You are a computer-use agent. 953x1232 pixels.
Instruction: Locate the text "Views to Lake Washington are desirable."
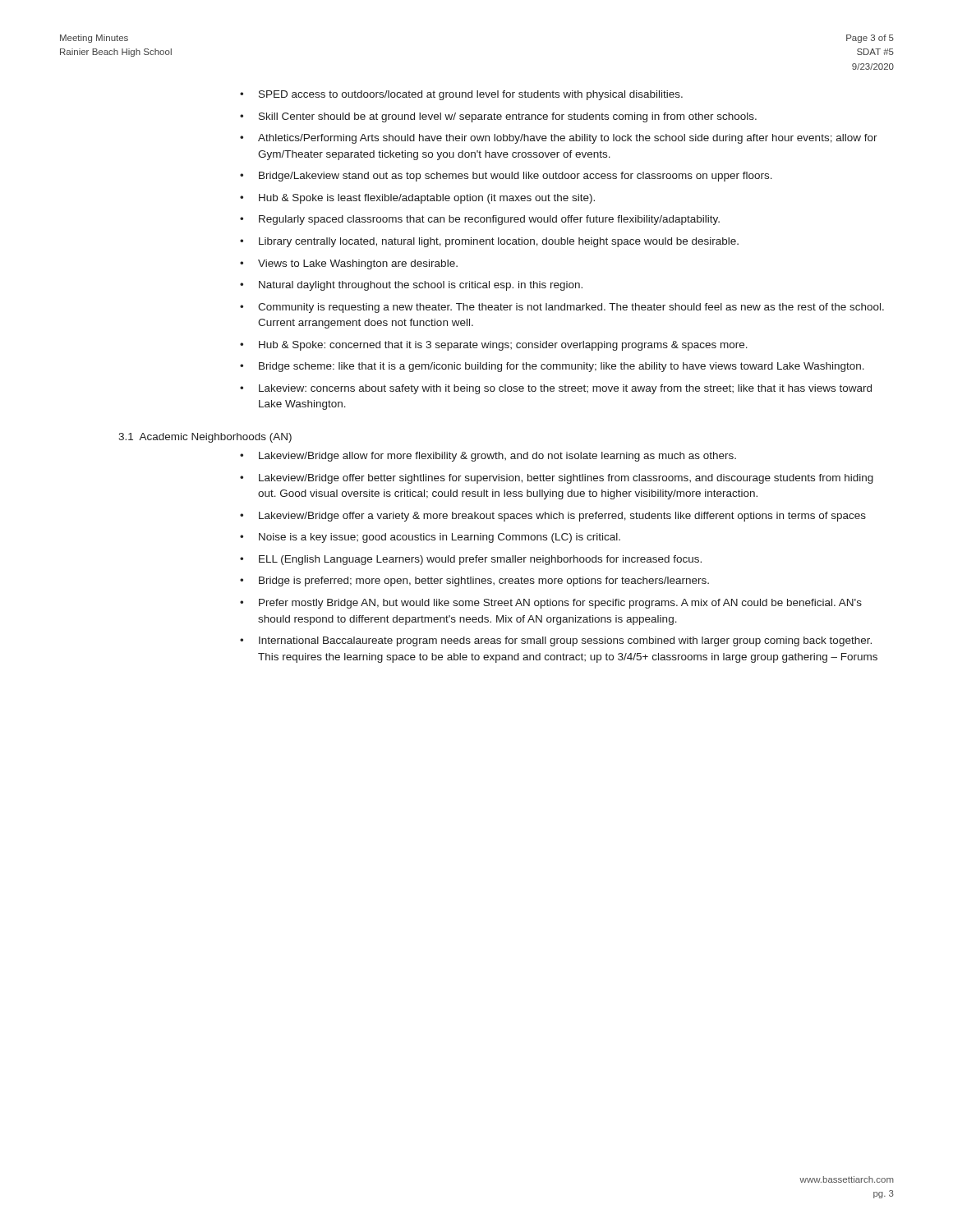(358, 263)
